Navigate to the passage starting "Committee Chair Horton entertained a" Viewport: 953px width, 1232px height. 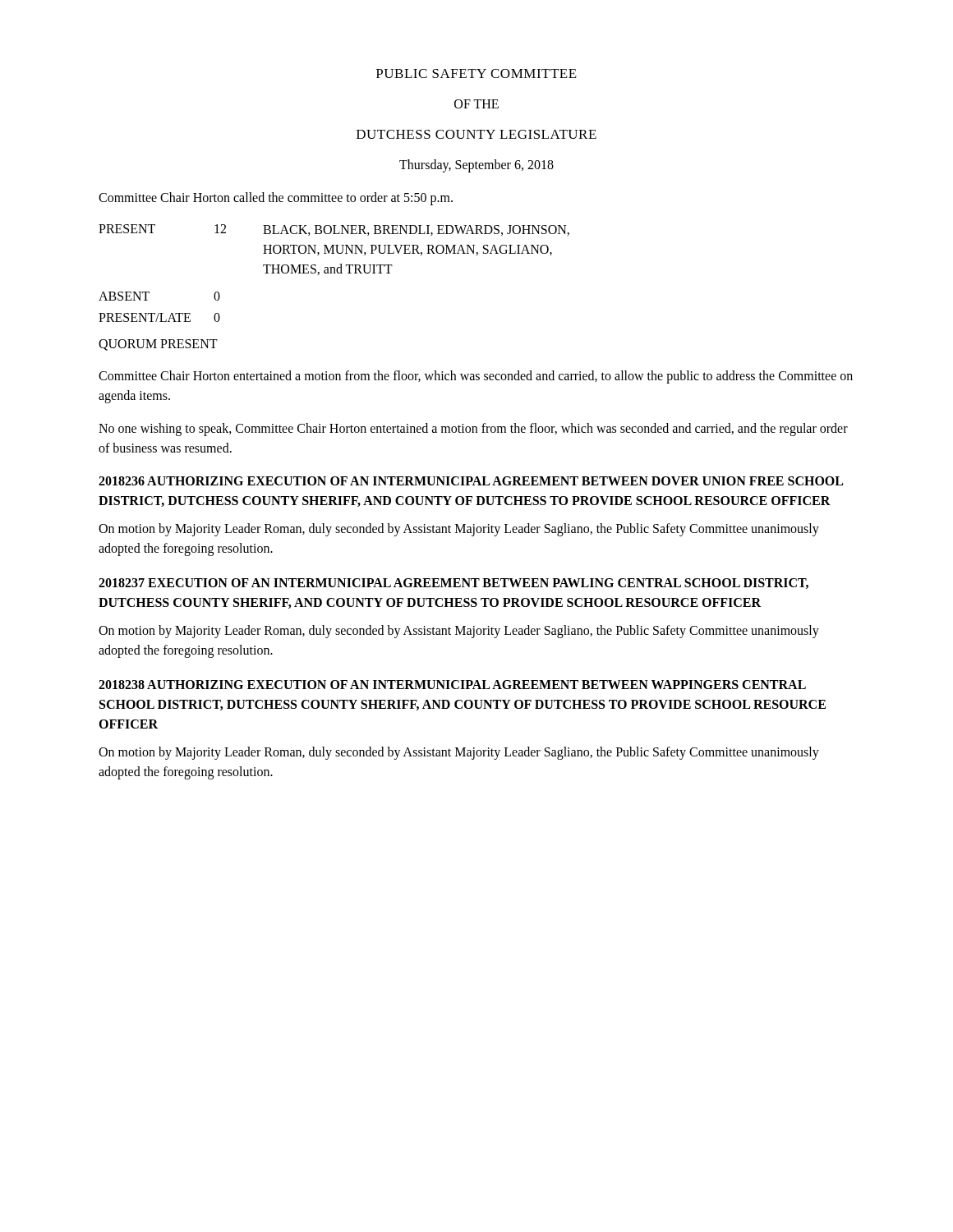476,386
